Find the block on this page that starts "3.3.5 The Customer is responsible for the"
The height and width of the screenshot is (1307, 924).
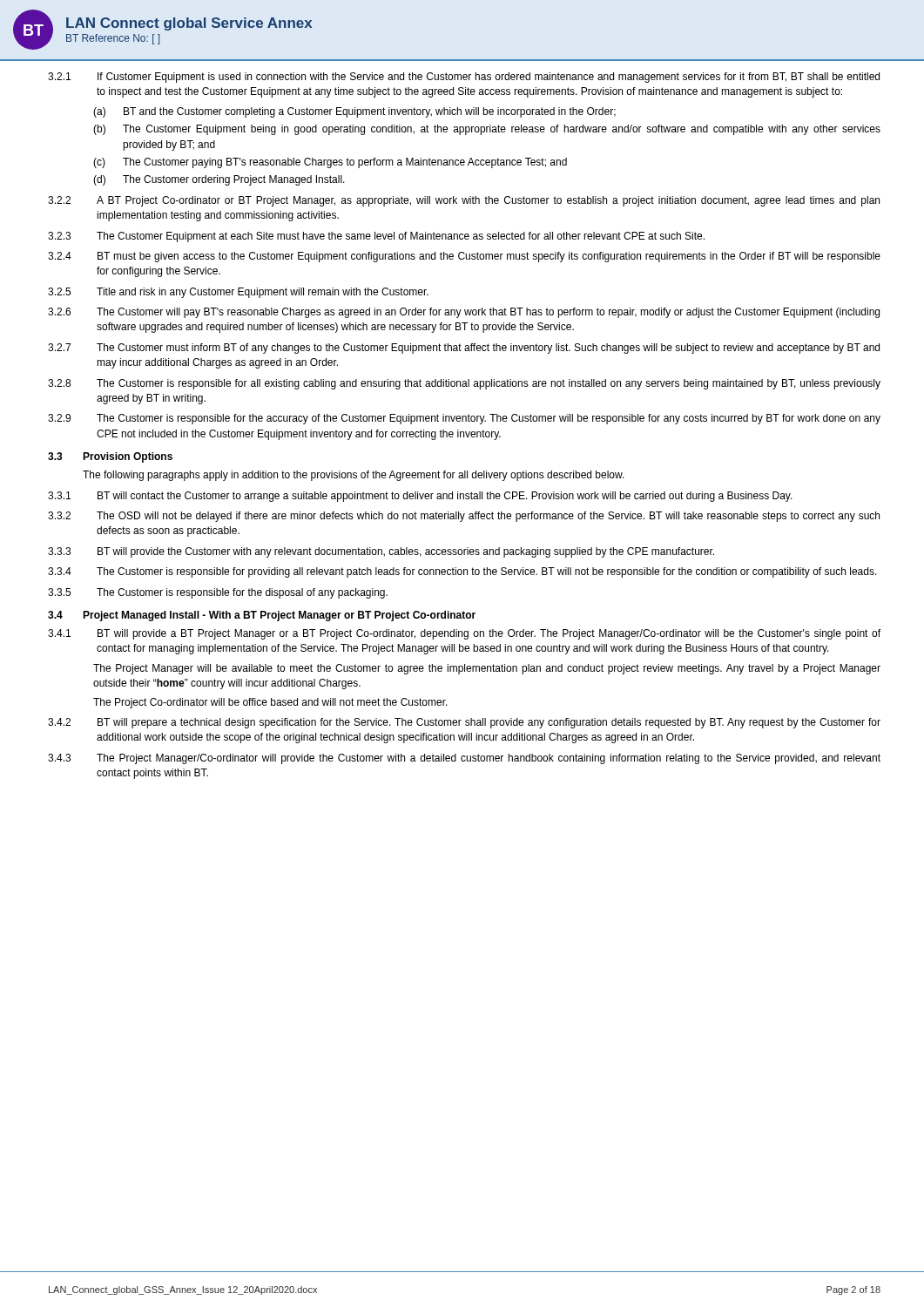pos(218,593)
